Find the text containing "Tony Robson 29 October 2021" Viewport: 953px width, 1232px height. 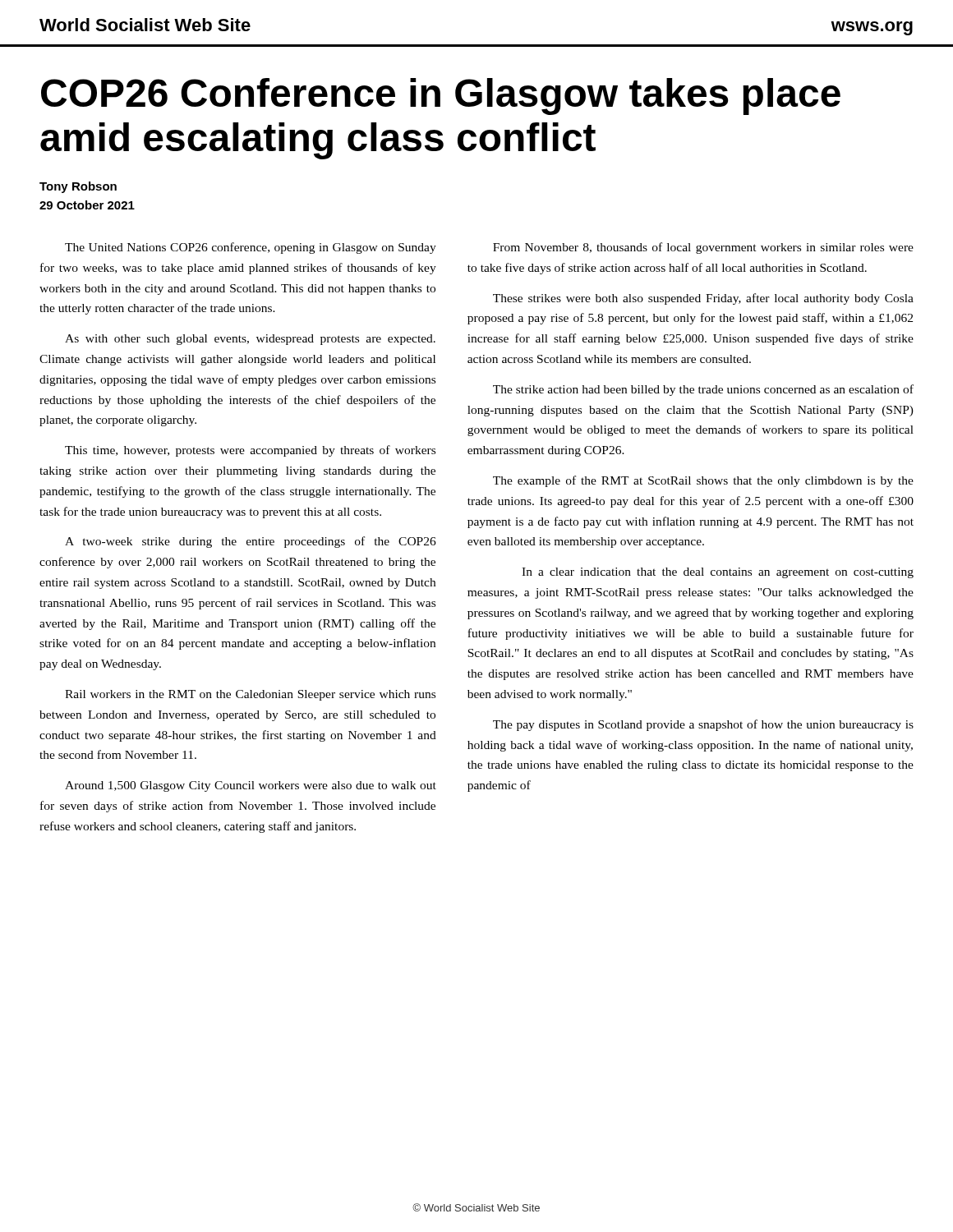click(x=87, y=195)
